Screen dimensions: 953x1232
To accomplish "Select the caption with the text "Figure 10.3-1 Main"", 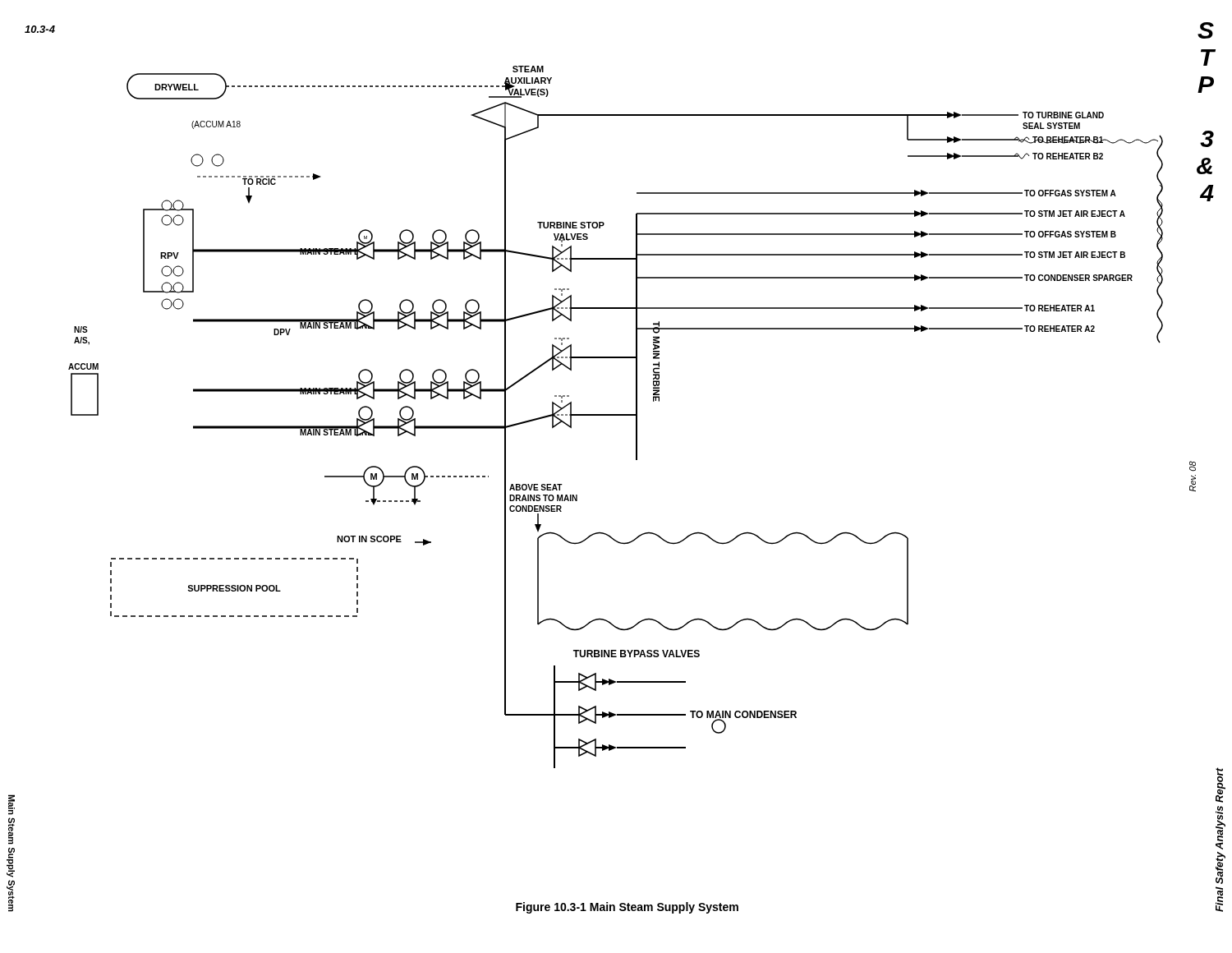I will pyautogui.click(x=627, y=907).
